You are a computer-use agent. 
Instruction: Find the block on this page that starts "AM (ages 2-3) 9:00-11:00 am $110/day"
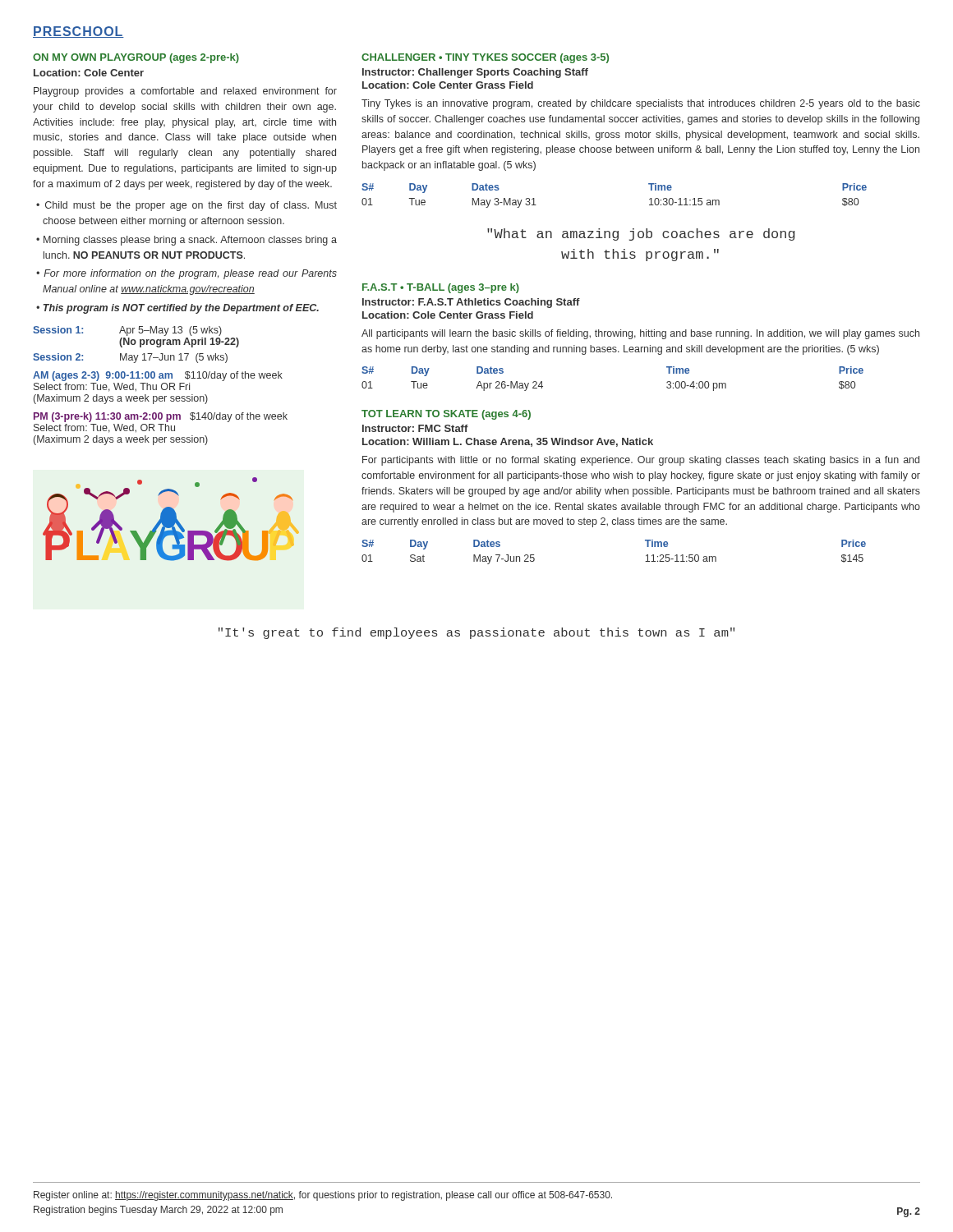[x=158, y=386]
